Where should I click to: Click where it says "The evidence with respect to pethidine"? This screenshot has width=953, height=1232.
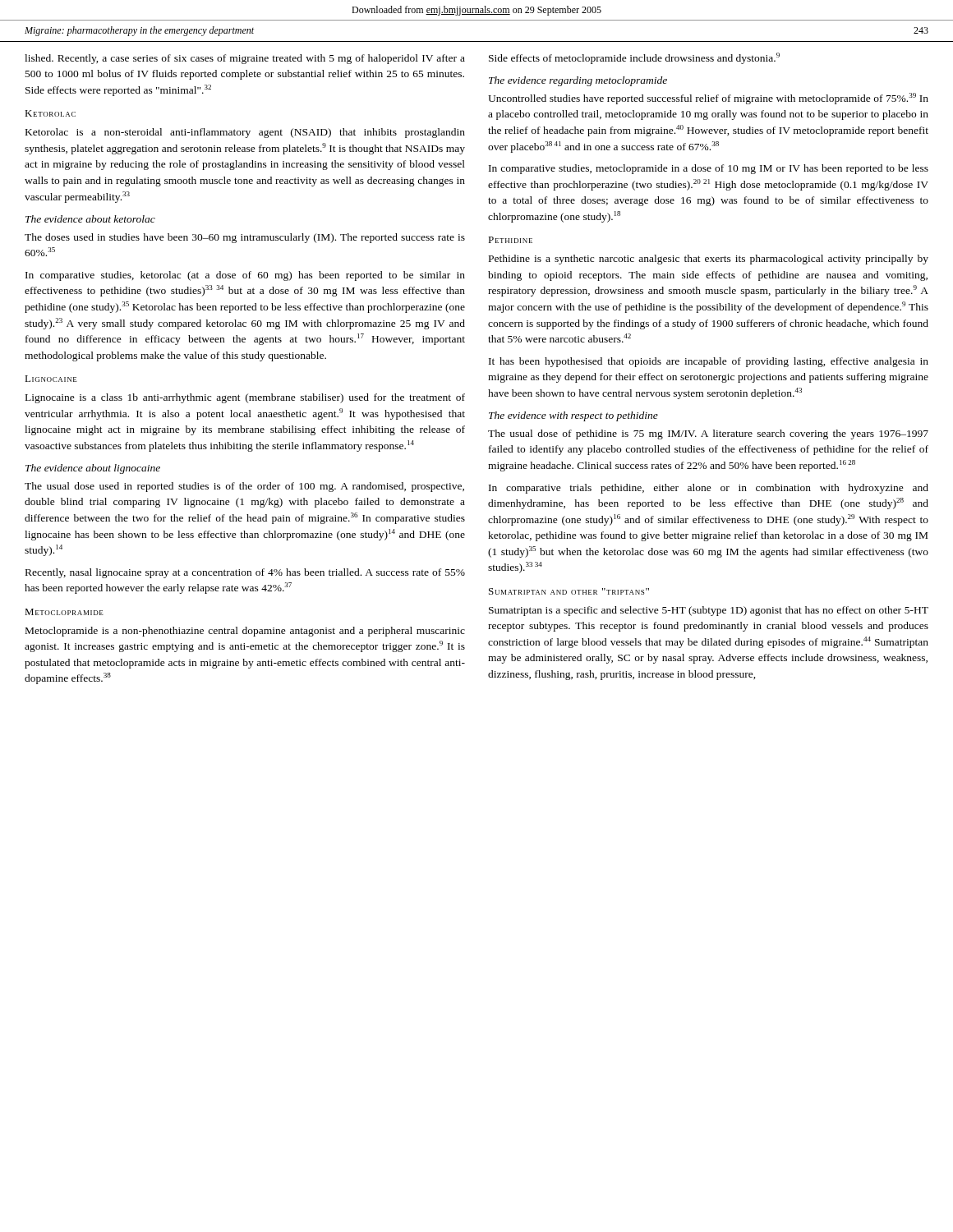573,415
